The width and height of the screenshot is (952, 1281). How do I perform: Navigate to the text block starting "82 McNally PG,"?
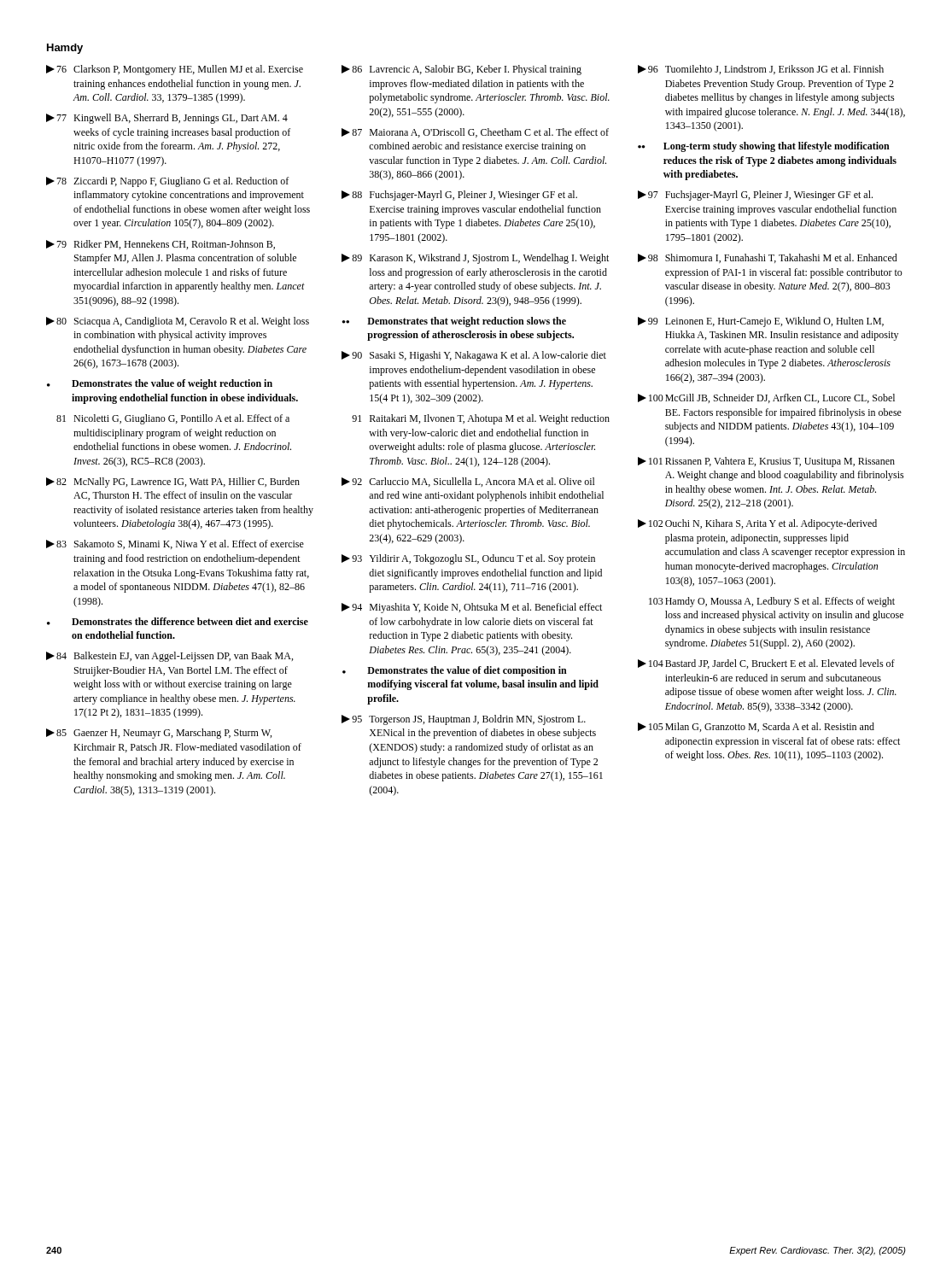point(180,503)
